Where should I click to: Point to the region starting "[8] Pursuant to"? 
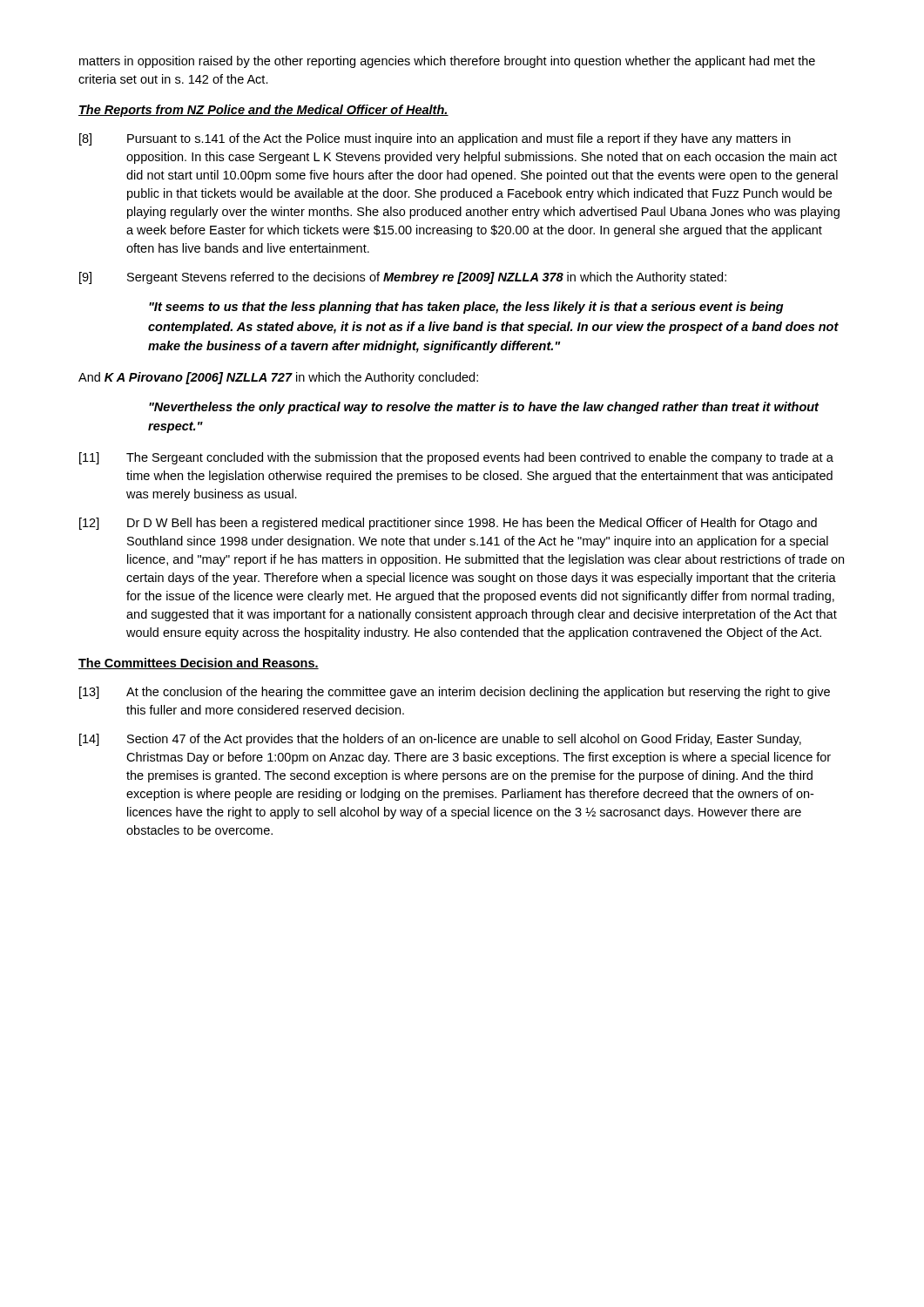[462, 194]
